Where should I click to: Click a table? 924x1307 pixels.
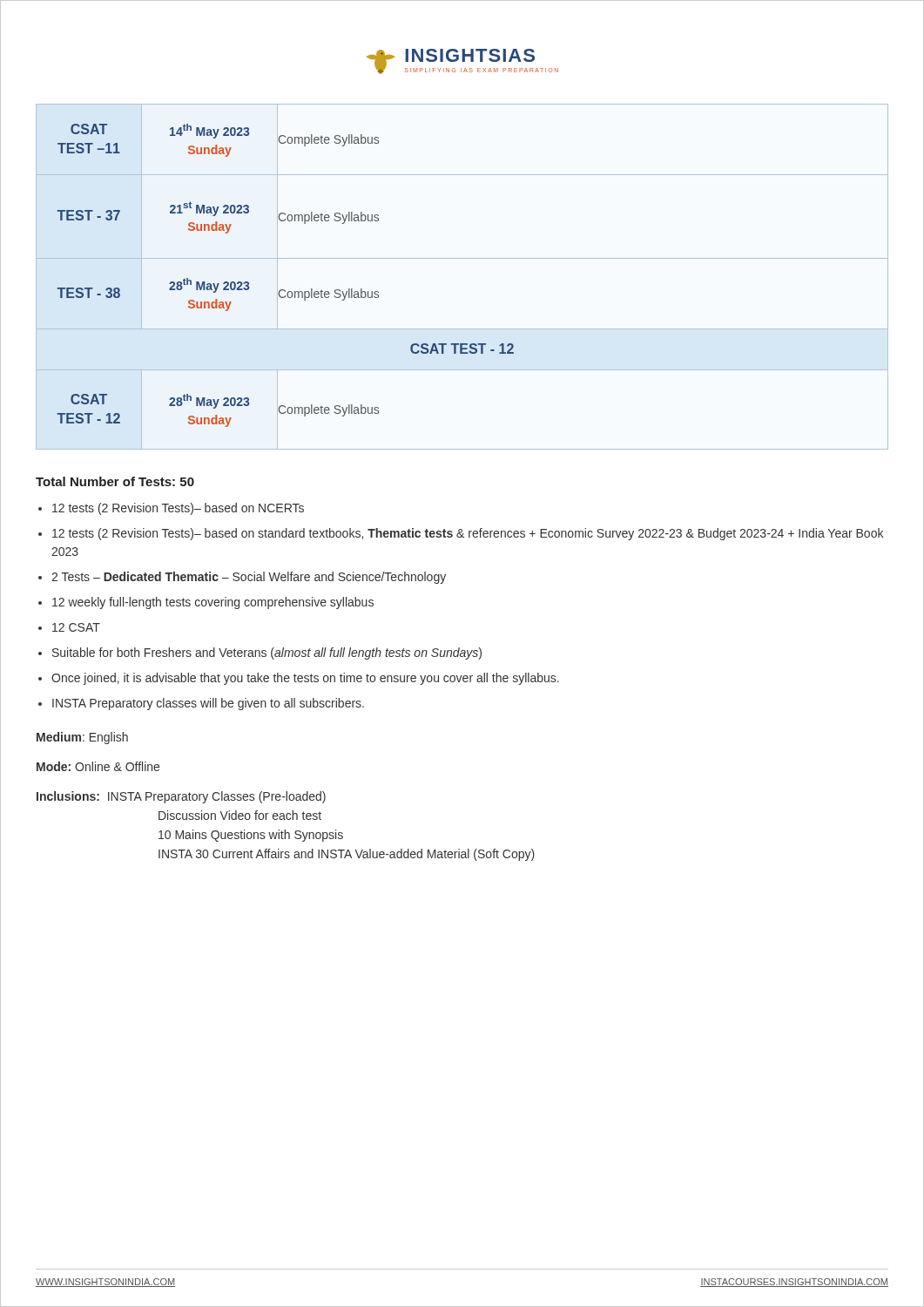(x=462, y=277)
